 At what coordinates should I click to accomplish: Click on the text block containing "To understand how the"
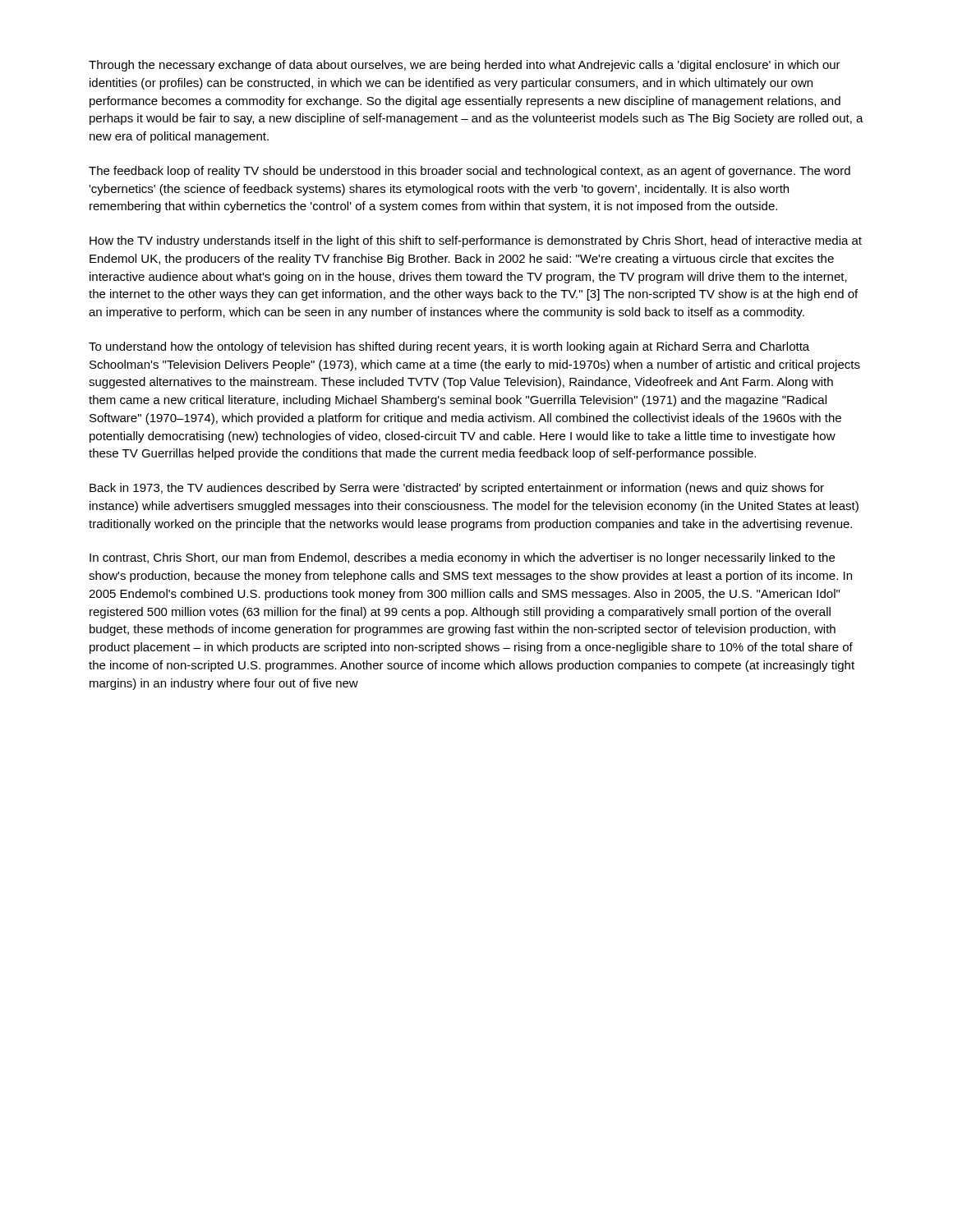pyautogui.click(x=474, y=400)
